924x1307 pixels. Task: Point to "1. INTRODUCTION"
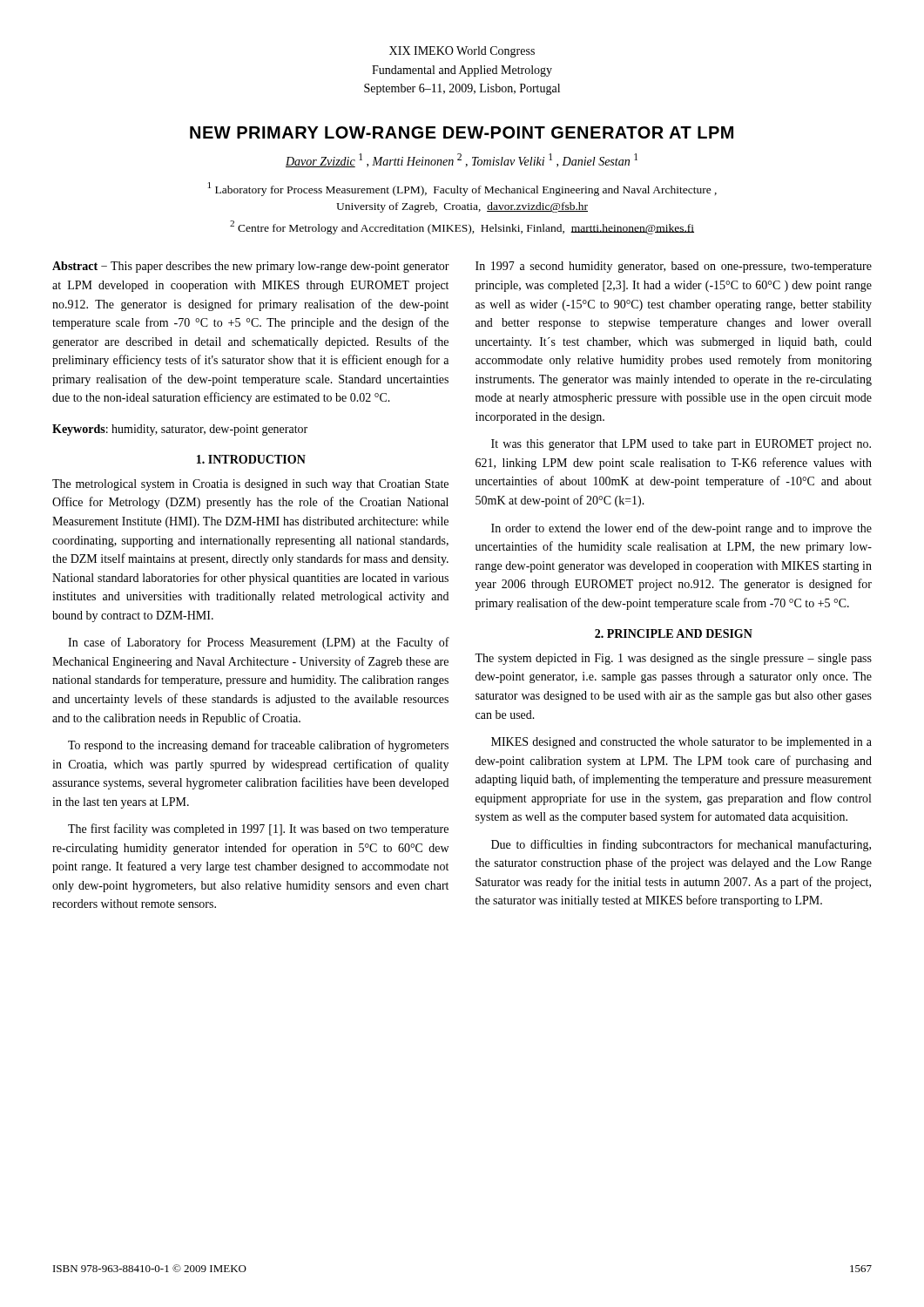click(251, 460)
